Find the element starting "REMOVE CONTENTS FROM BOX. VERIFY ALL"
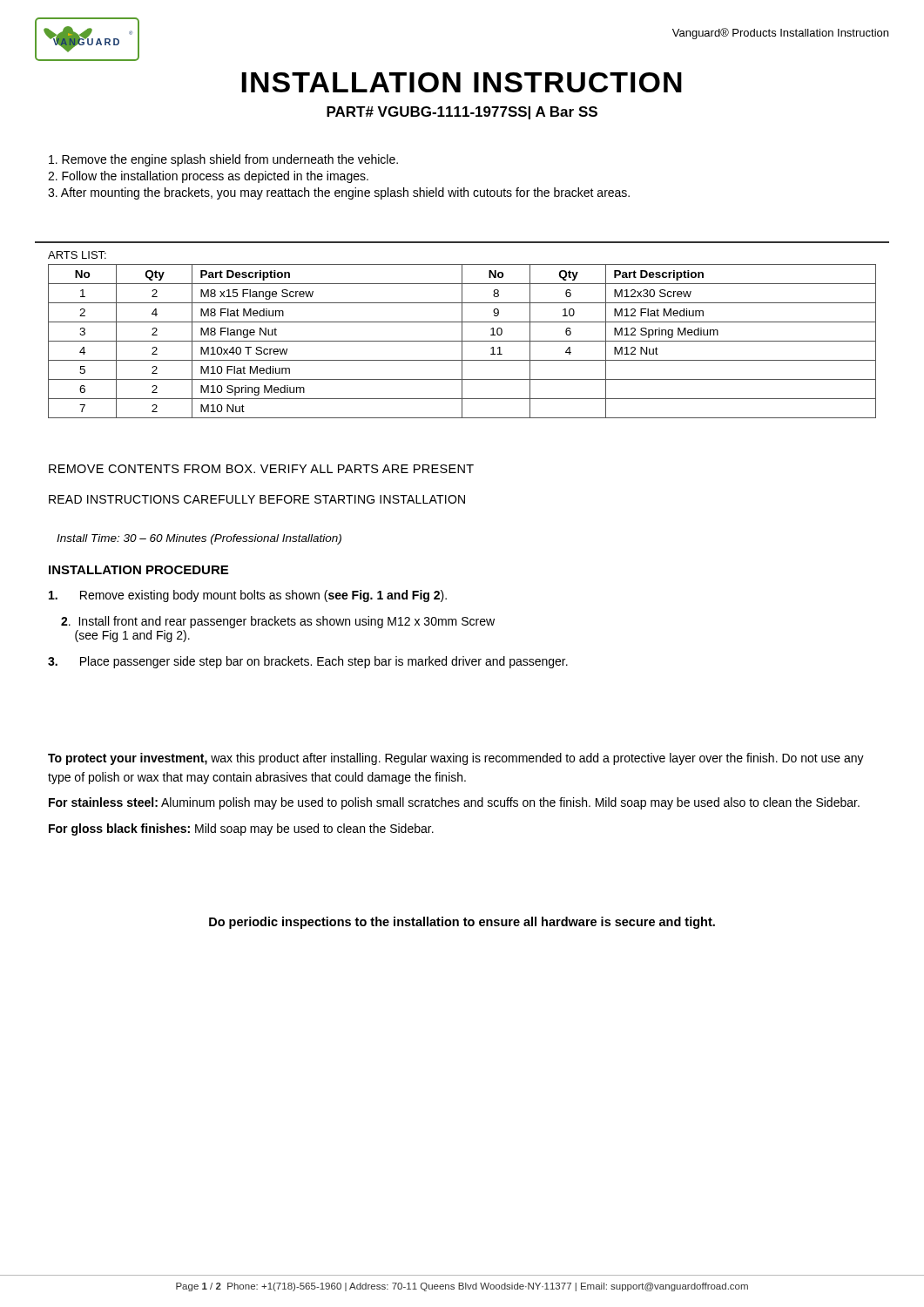 point(261,469)
